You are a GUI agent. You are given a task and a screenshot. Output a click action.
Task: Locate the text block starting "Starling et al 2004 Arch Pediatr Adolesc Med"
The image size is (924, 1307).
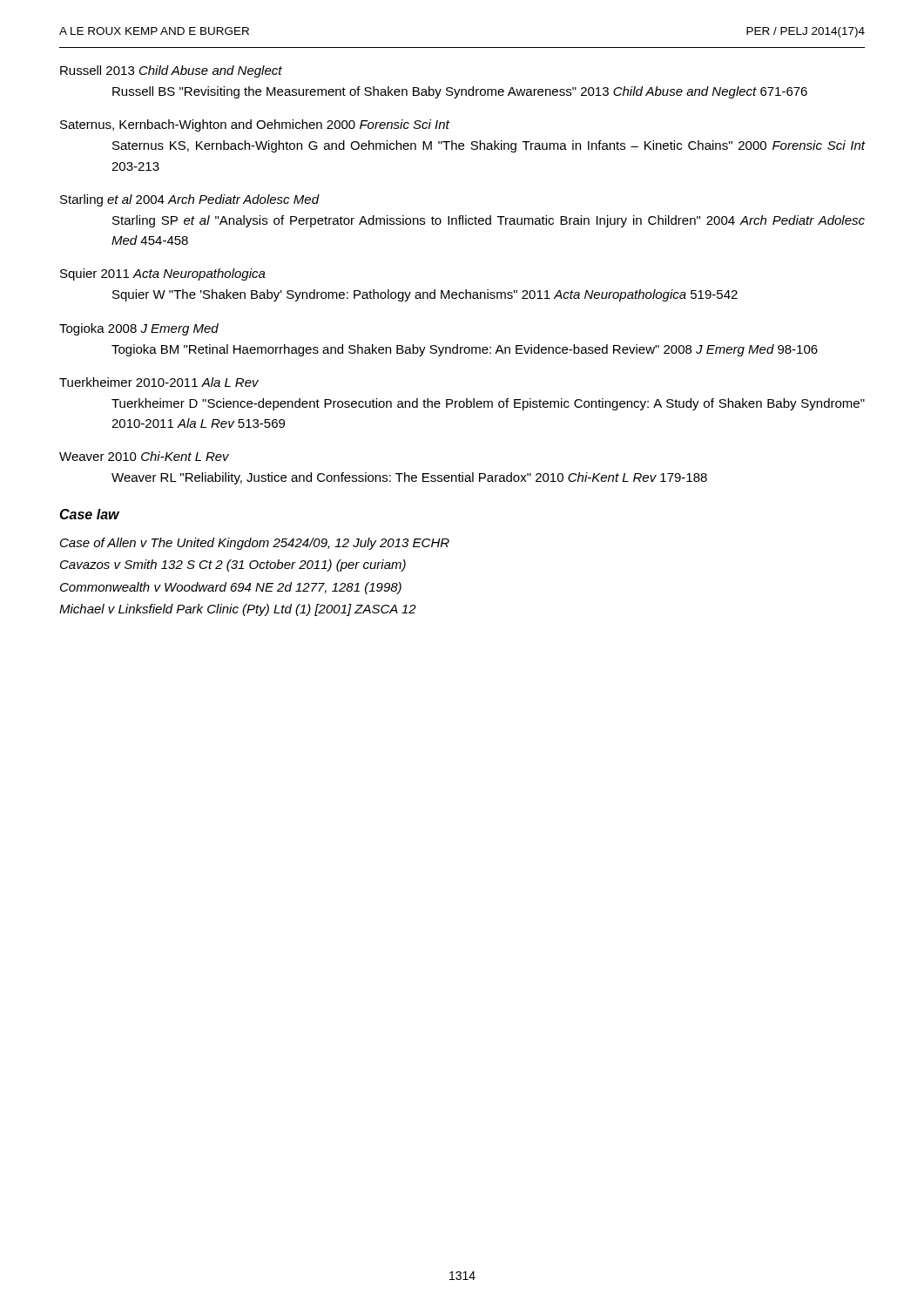[462, 221]
